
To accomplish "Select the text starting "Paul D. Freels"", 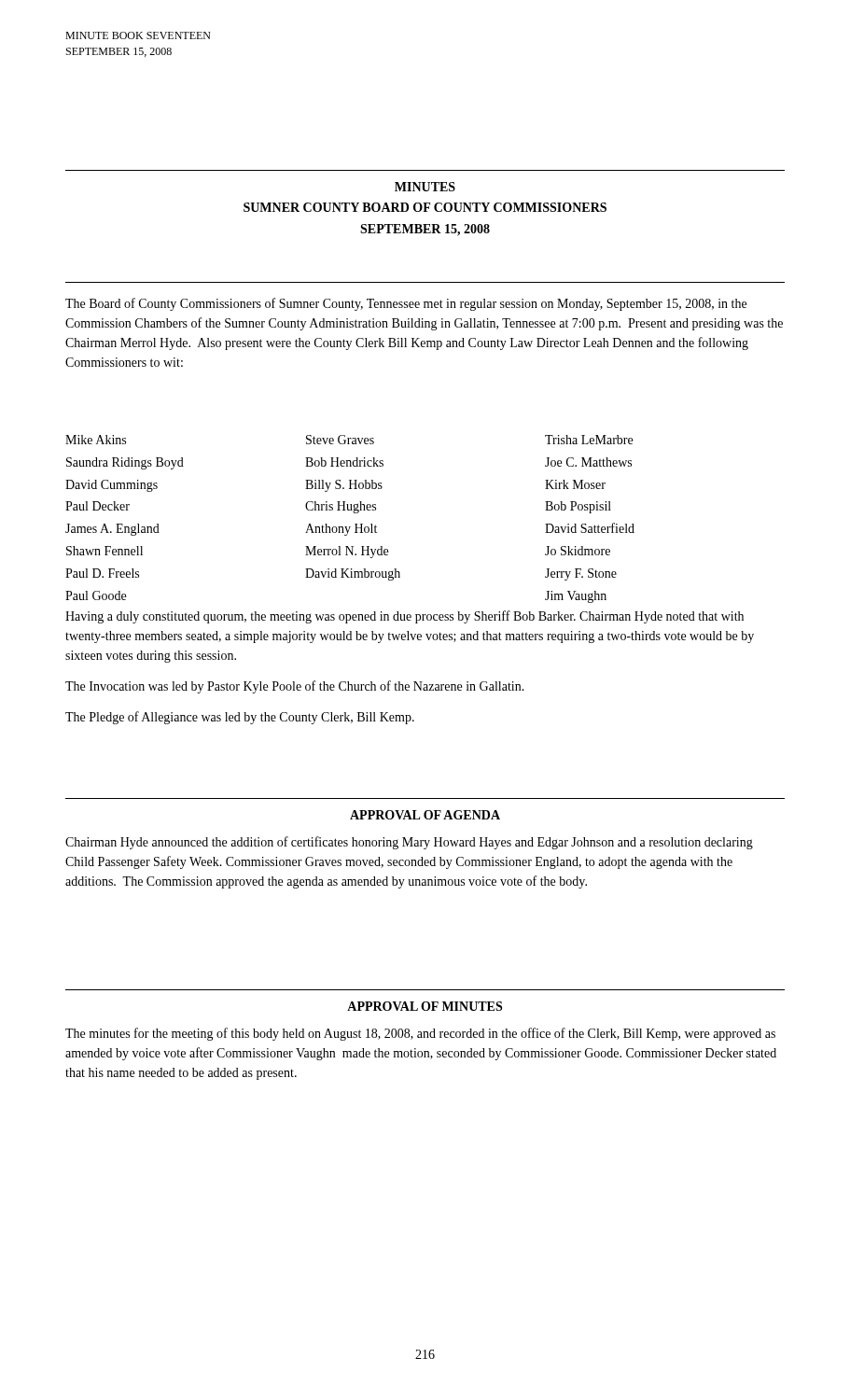I will point(102,573).
